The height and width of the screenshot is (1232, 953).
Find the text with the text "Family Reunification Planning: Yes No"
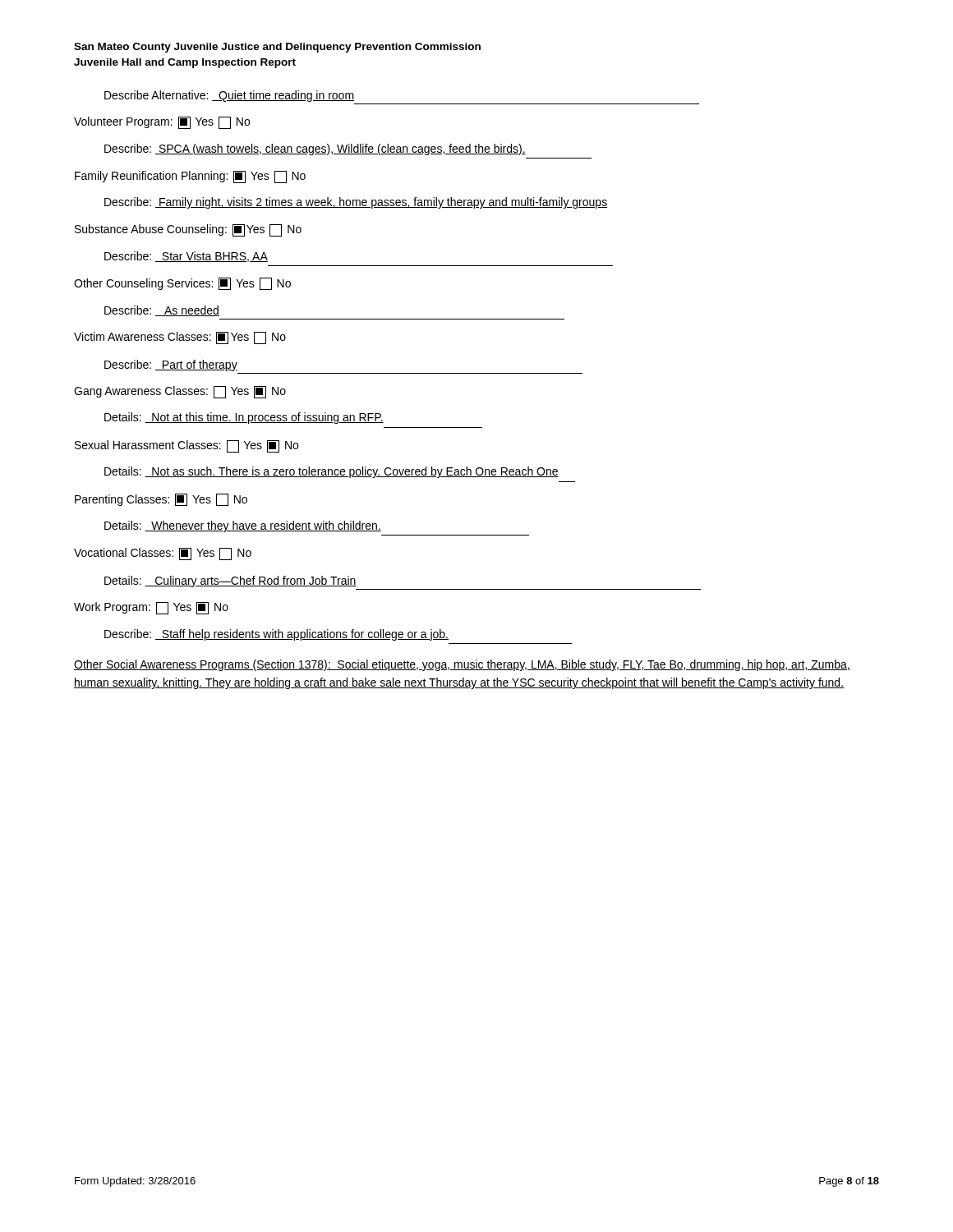point(190,176)
